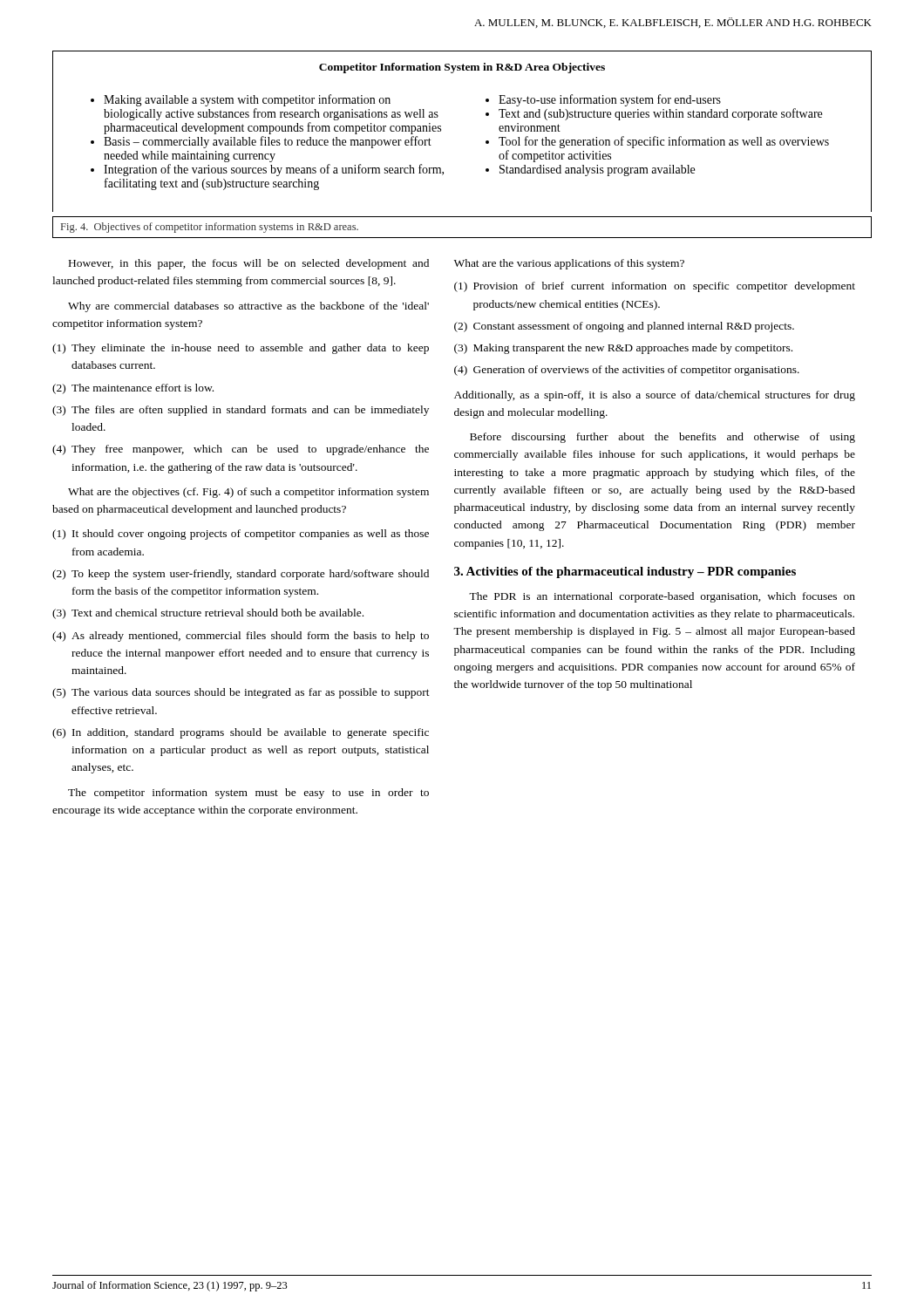Locate the passage starting "(3) Text and"
The image size is (924, 1308).
(241, 613)
